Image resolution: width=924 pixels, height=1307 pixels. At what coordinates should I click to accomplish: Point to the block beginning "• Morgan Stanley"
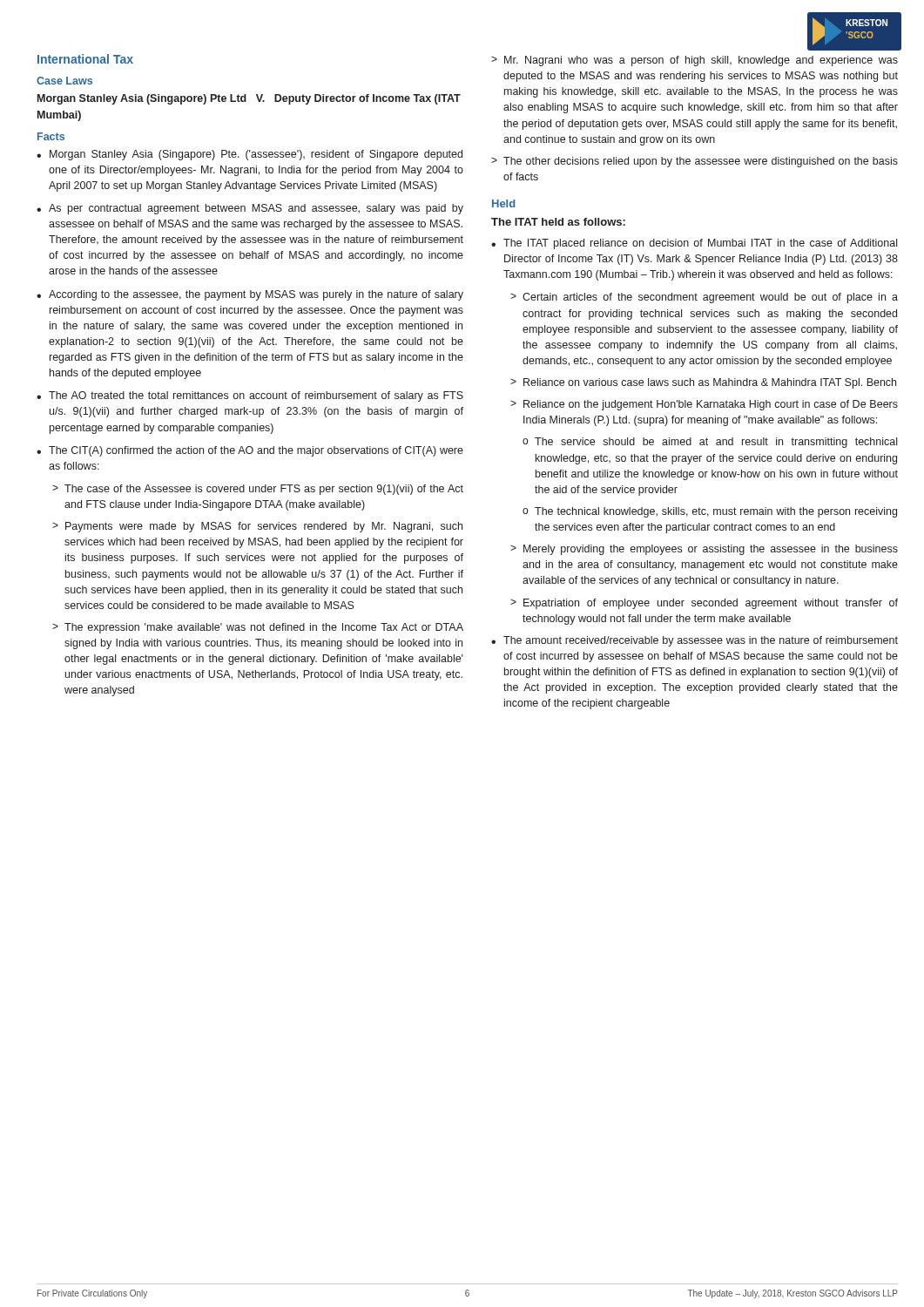(250, 170)
